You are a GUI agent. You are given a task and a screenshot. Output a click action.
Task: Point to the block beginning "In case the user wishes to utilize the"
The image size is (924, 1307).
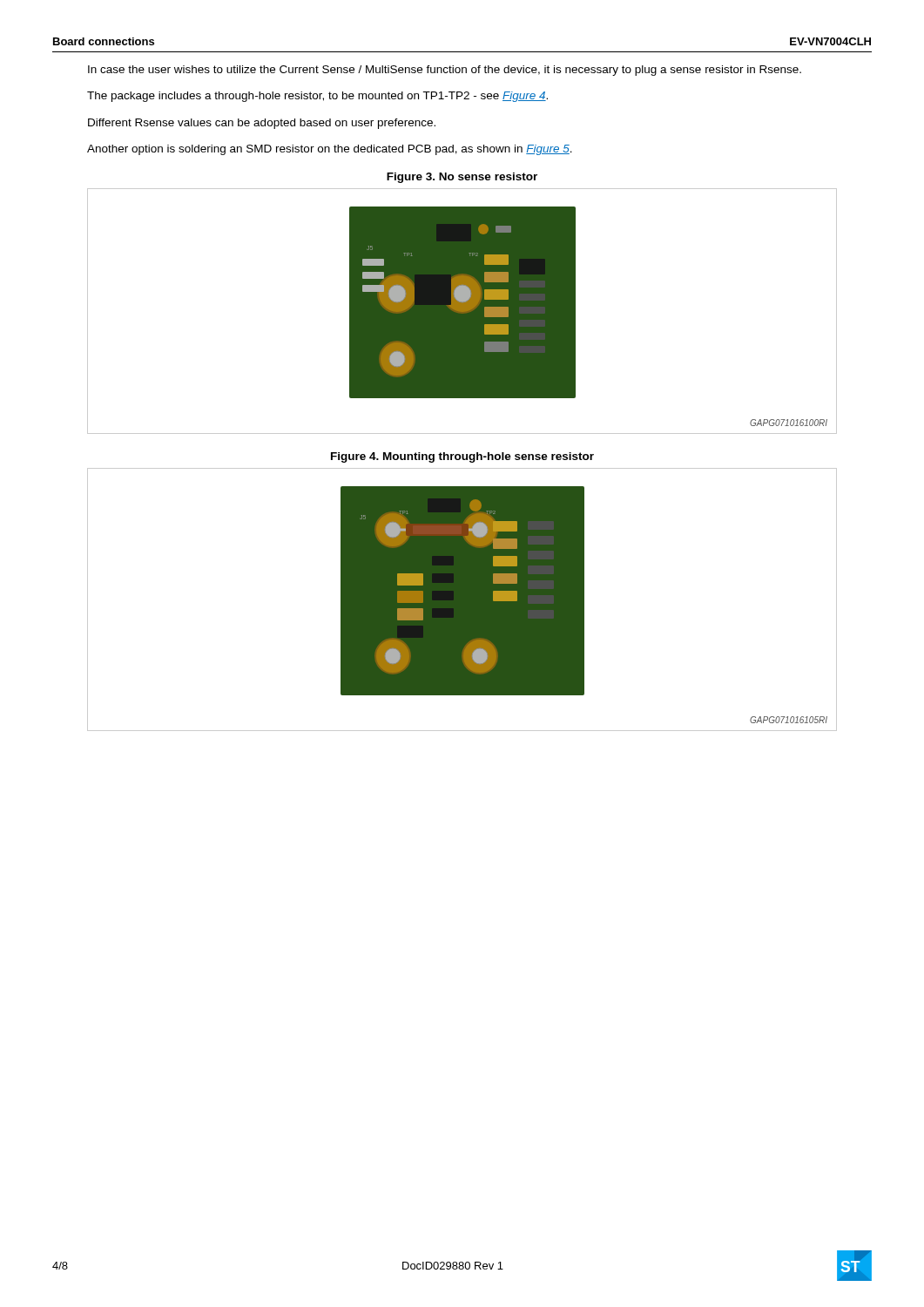445,69
